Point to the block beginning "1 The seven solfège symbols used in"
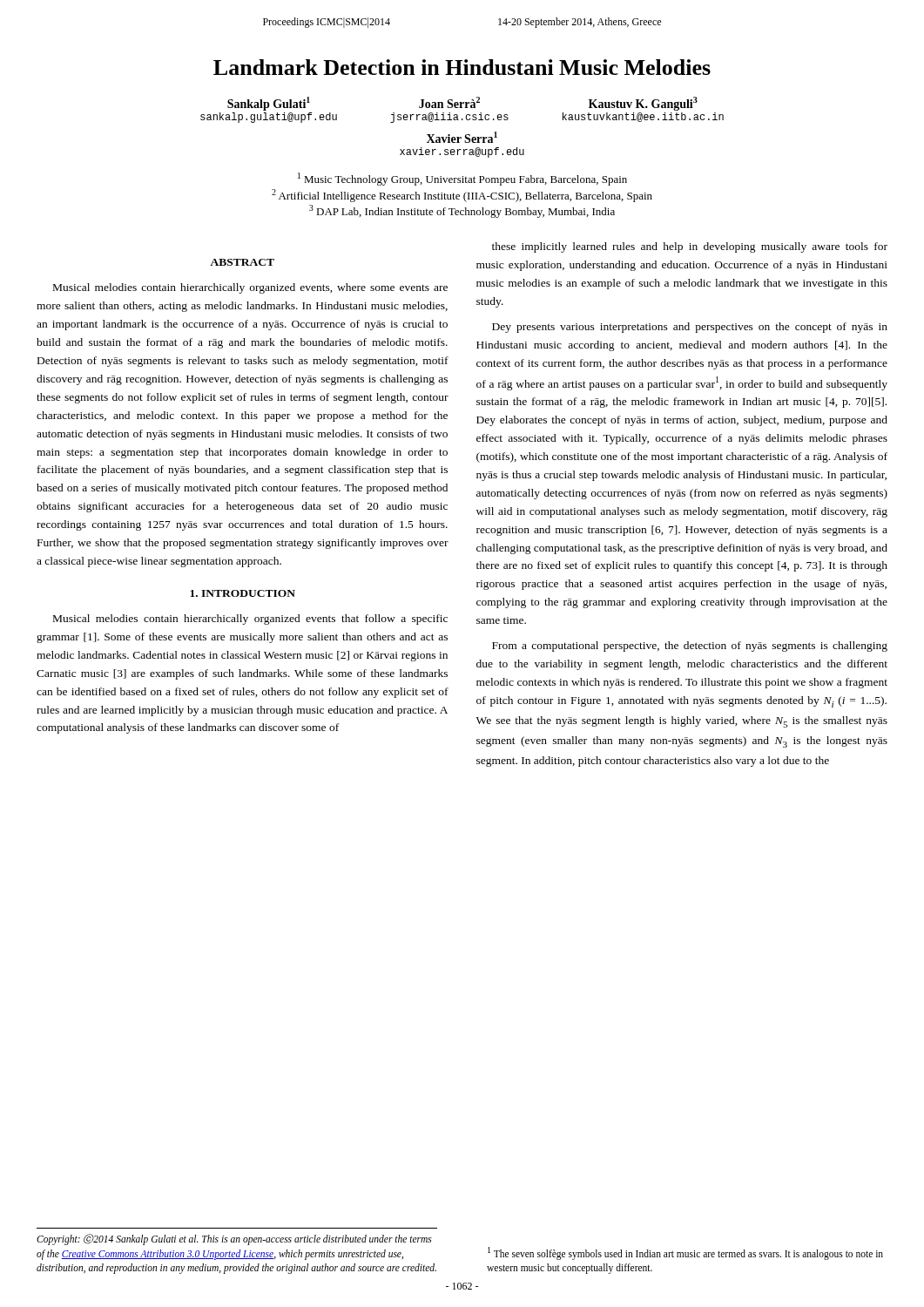 pyautogui.click(x=687, y=1260)
